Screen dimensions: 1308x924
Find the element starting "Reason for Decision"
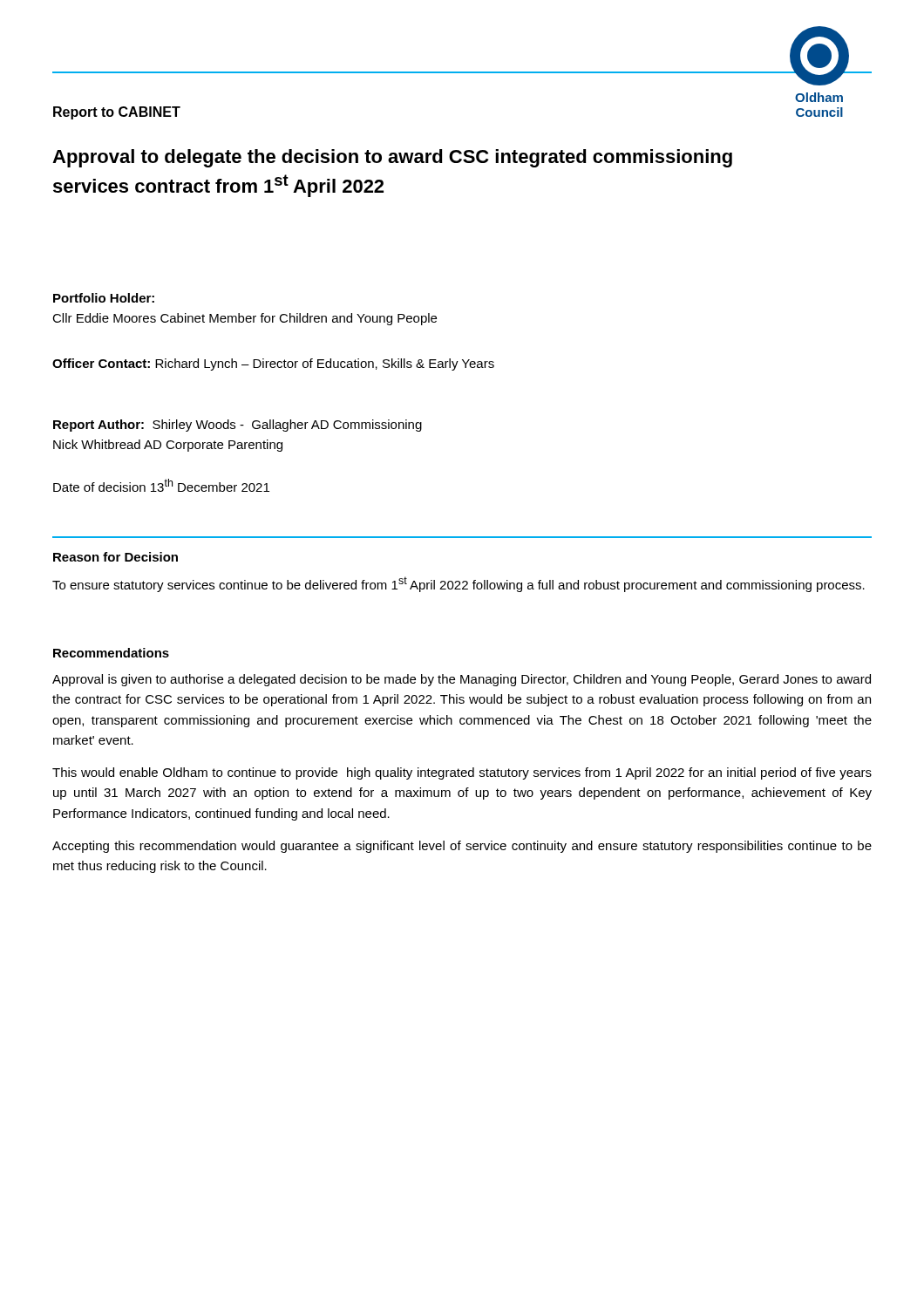pos(116,557)
